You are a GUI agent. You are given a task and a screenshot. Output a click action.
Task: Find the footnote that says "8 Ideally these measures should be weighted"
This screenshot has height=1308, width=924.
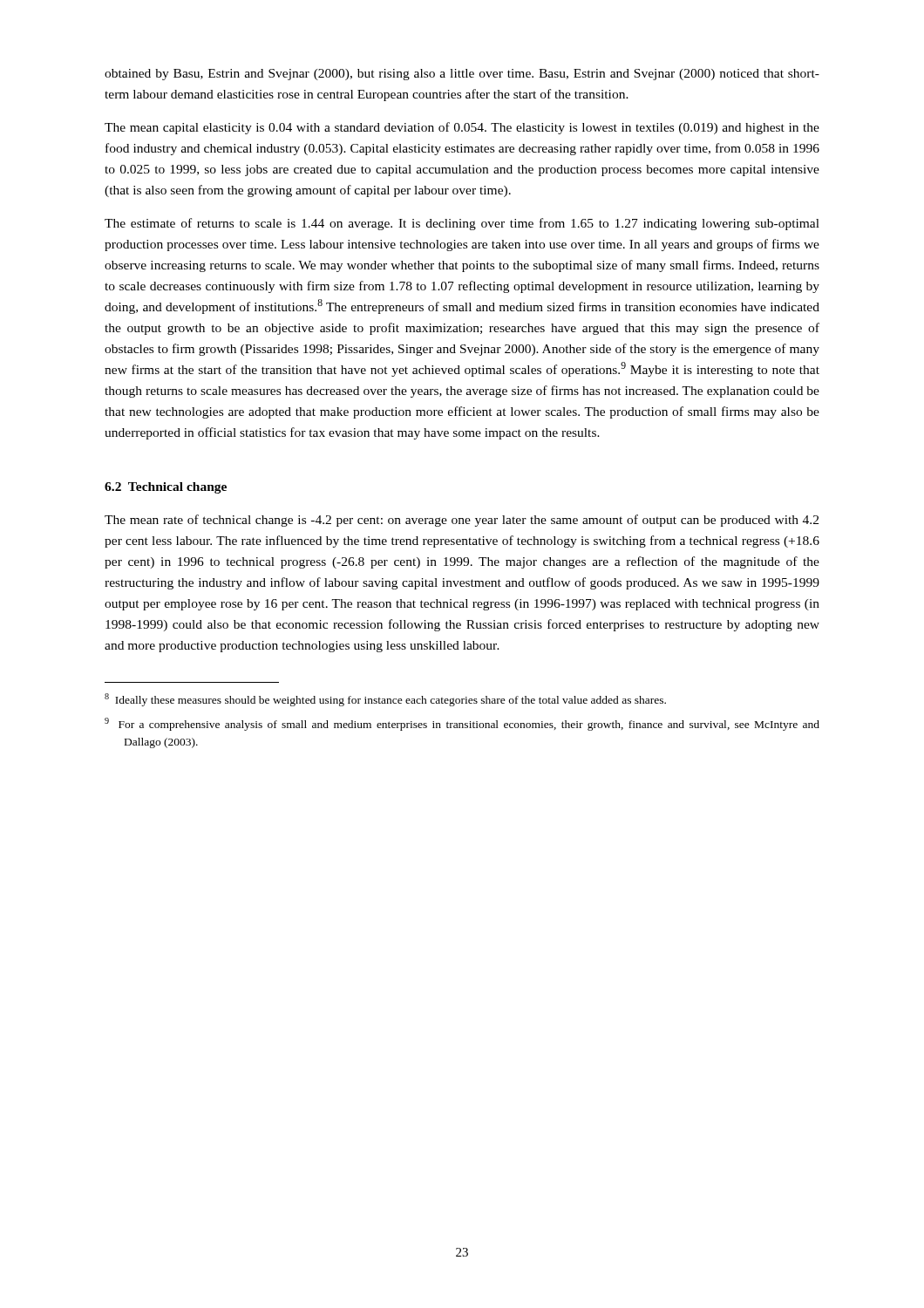pos(462,700)
